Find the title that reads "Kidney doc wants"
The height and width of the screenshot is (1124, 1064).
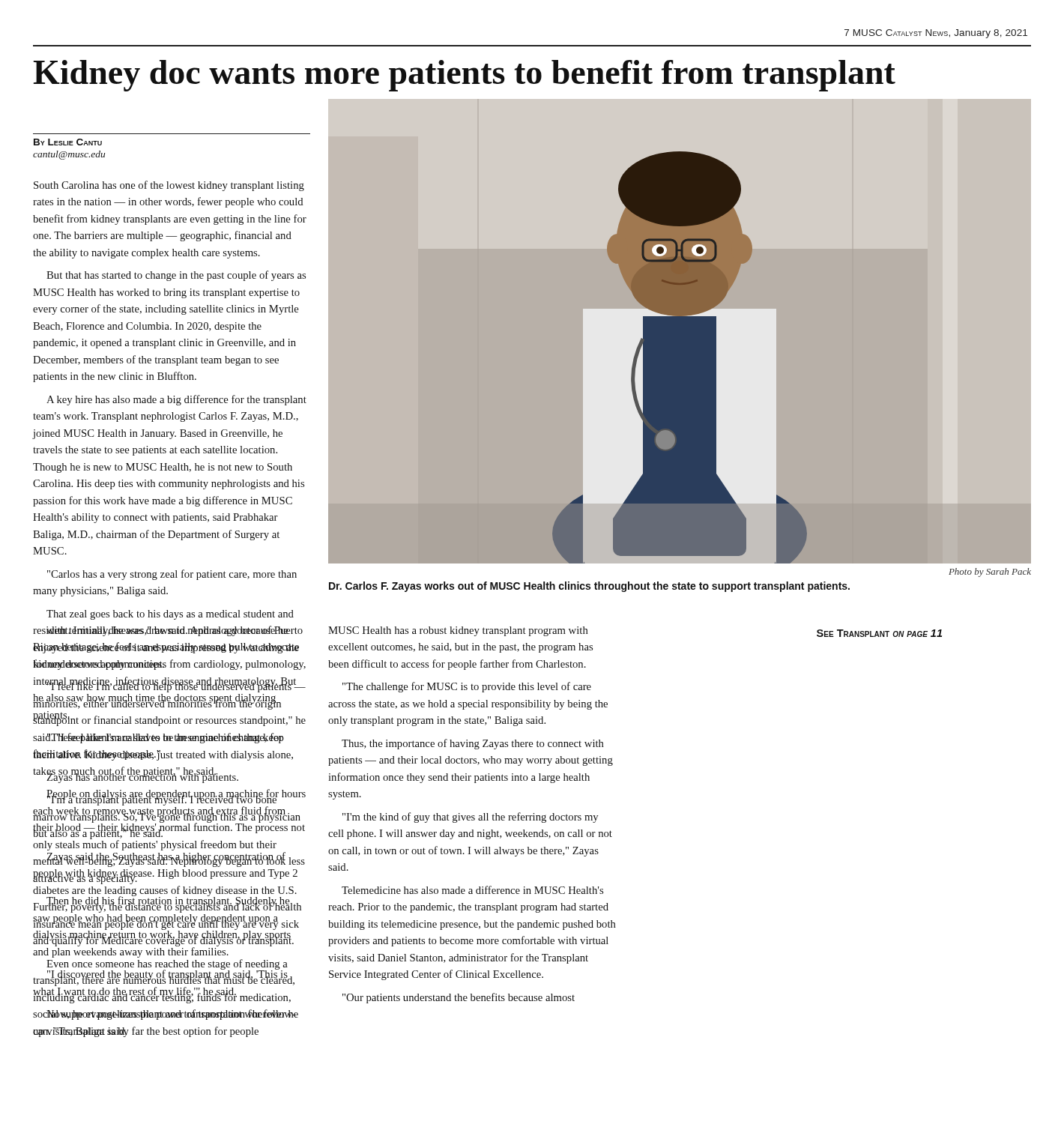pos(464,73)
